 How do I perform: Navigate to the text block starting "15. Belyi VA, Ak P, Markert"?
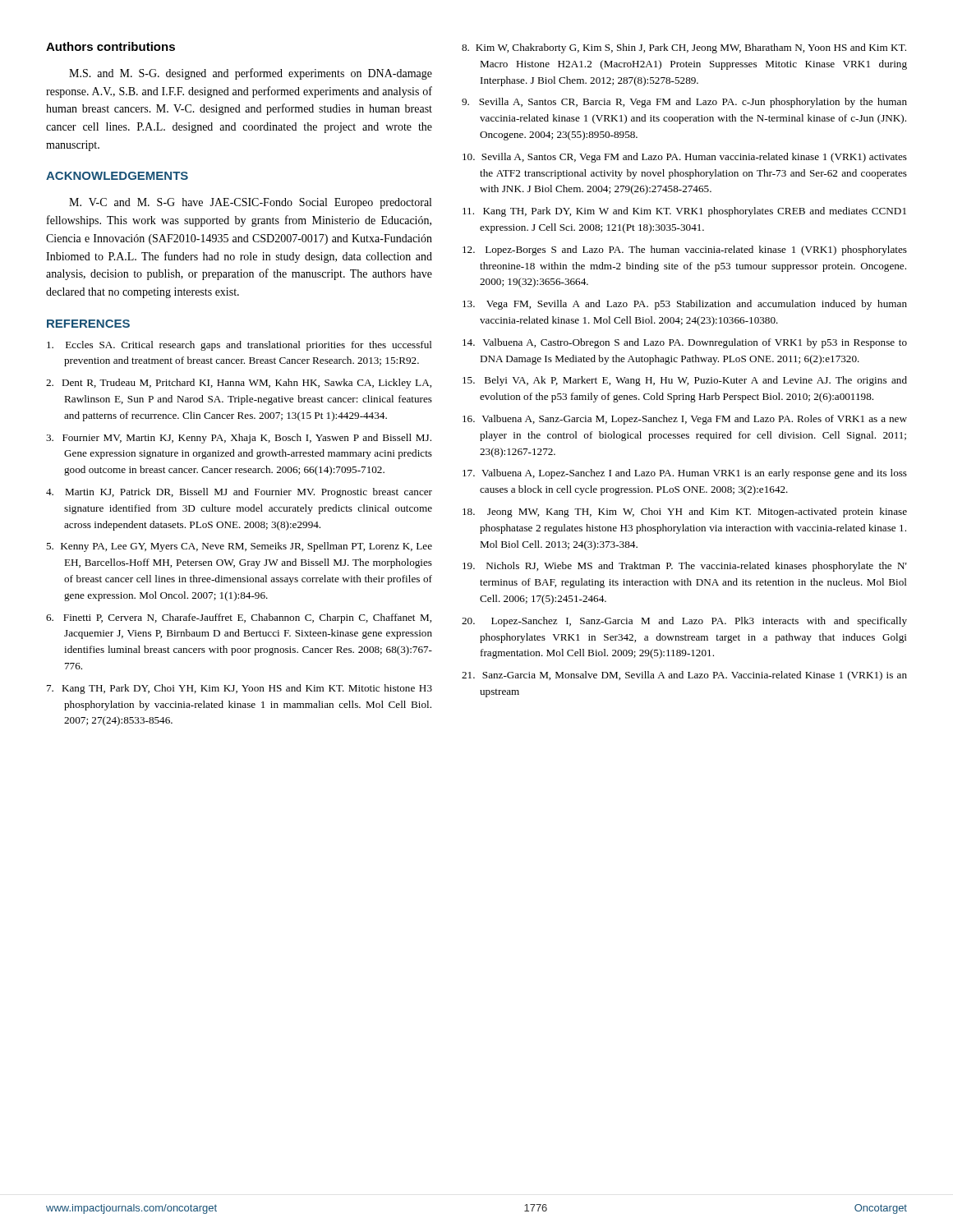[684, 389]
